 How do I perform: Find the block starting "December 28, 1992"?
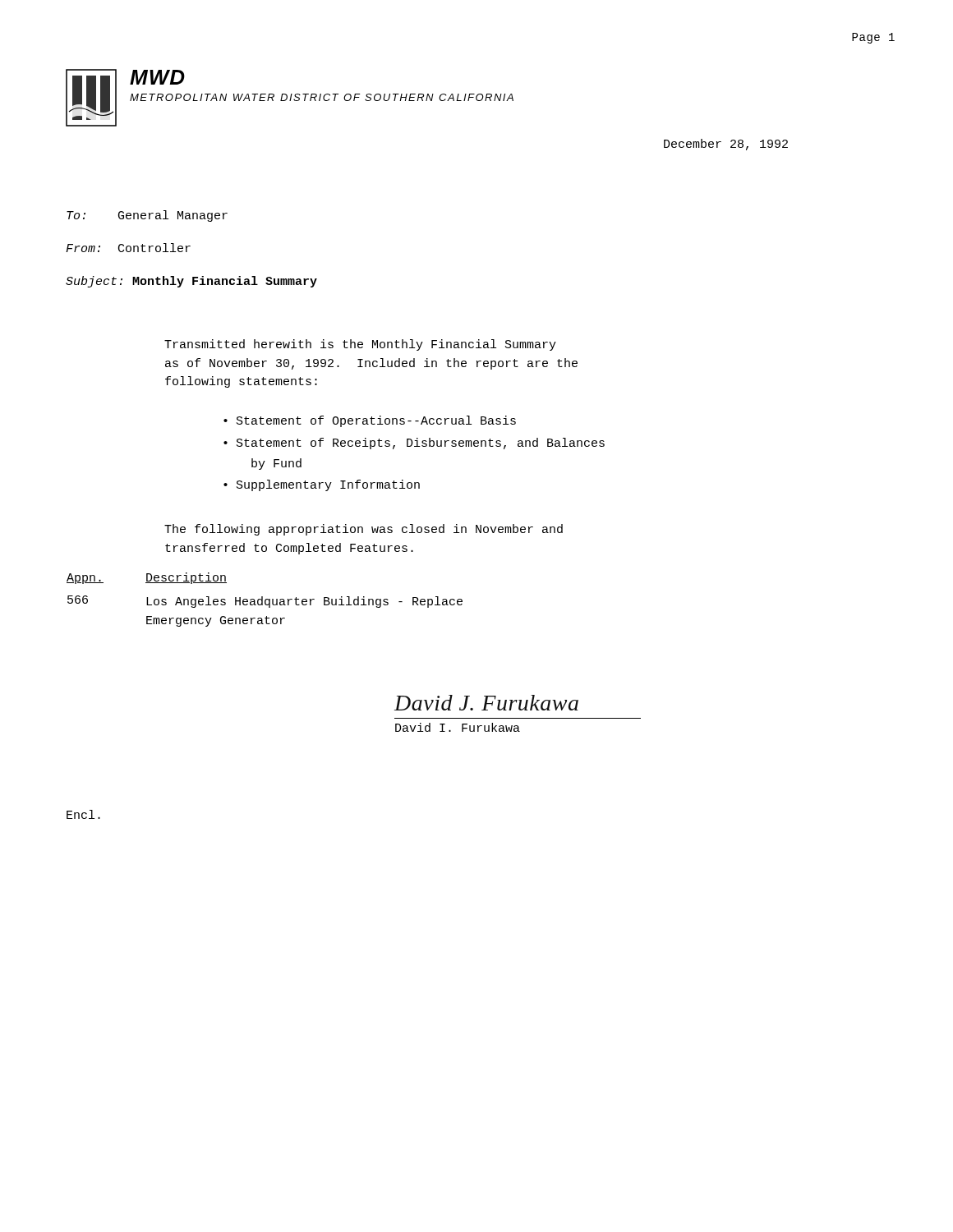pyautogui.click(x=726, y=145)
